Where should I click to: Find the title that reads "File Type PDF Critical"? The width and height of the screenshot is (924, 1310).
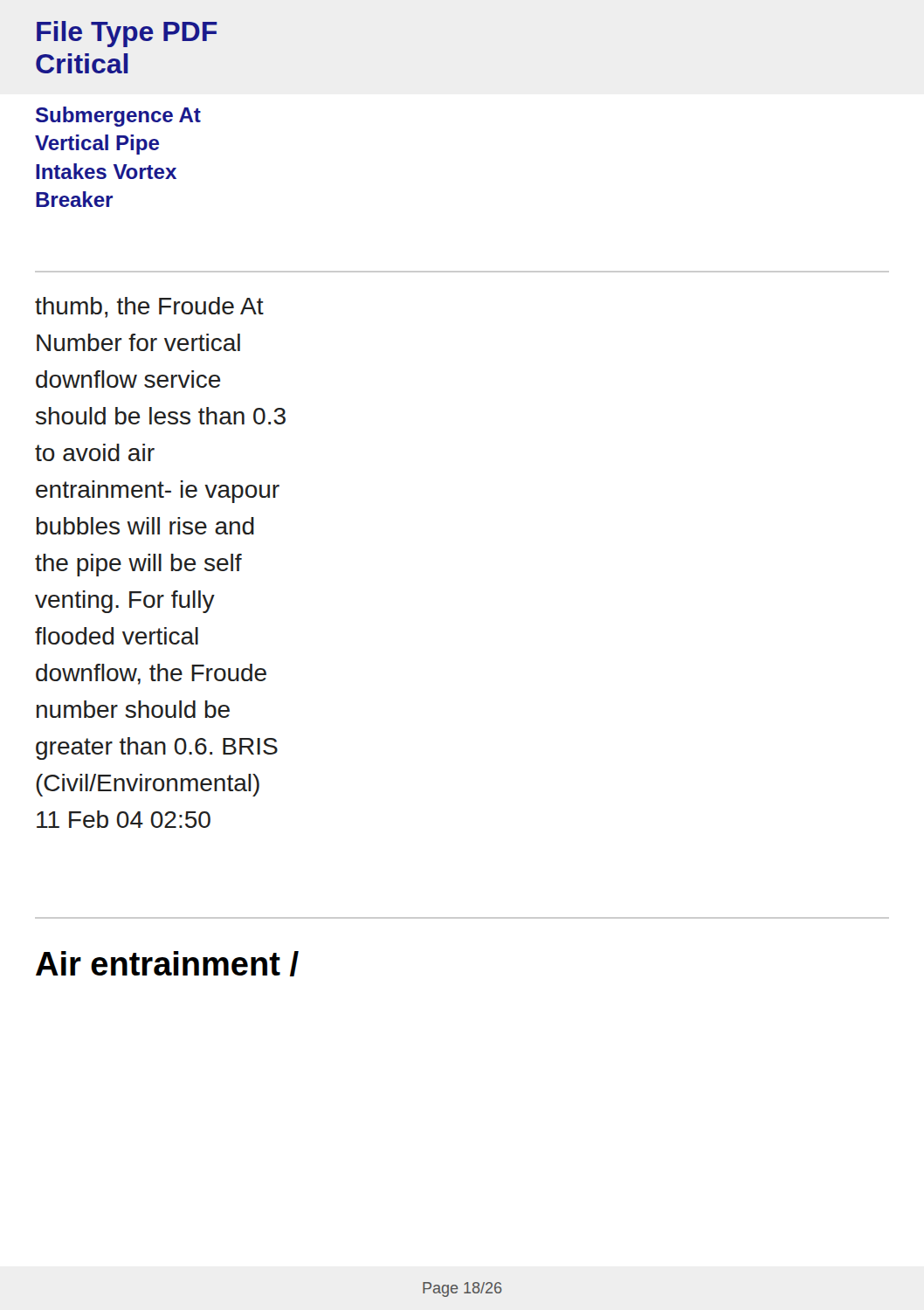pos(127,34)
